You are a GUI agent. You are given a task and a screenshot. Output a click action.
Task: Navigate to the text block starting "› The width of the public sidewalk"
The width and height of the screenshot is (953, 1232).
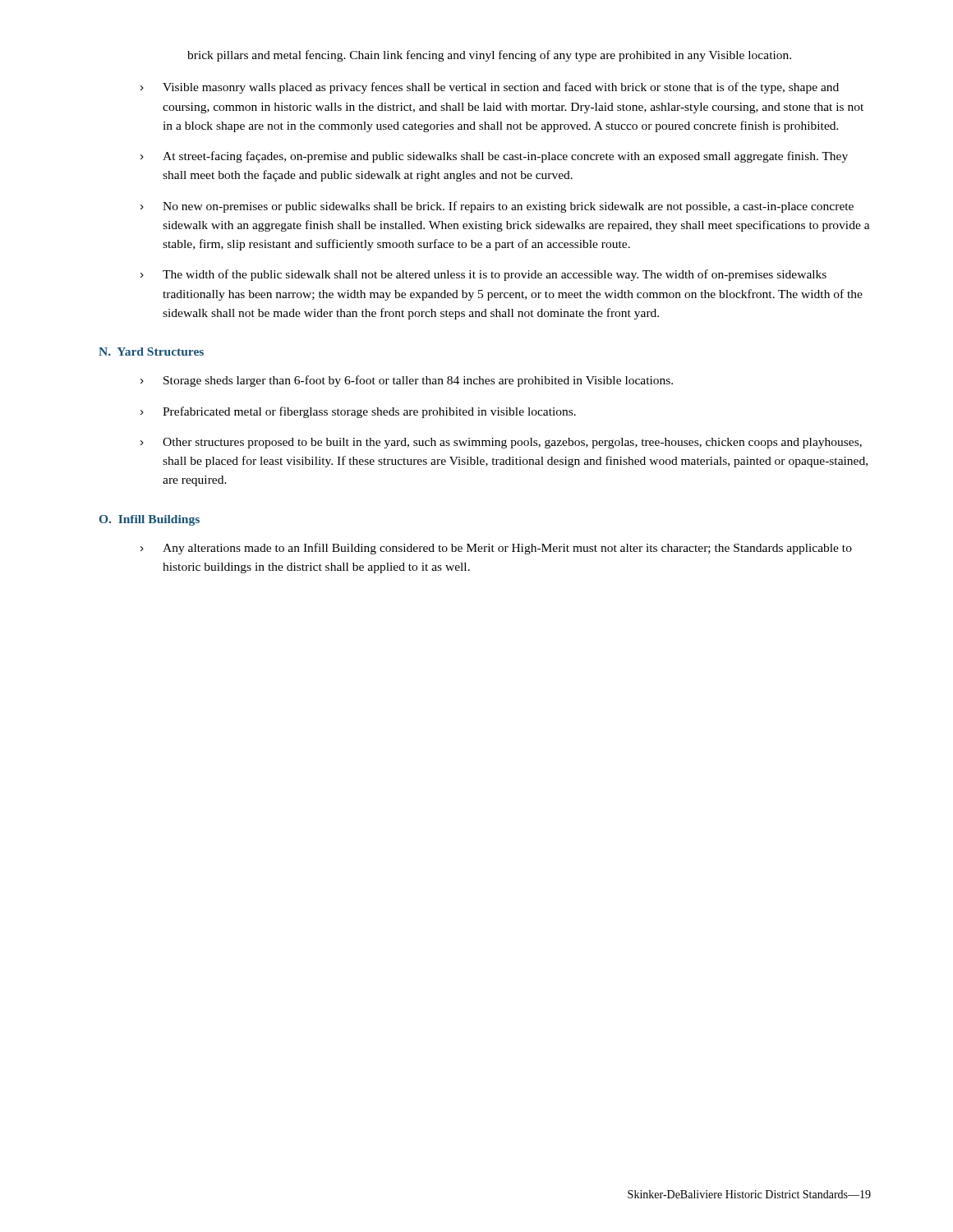coord(505,293)
